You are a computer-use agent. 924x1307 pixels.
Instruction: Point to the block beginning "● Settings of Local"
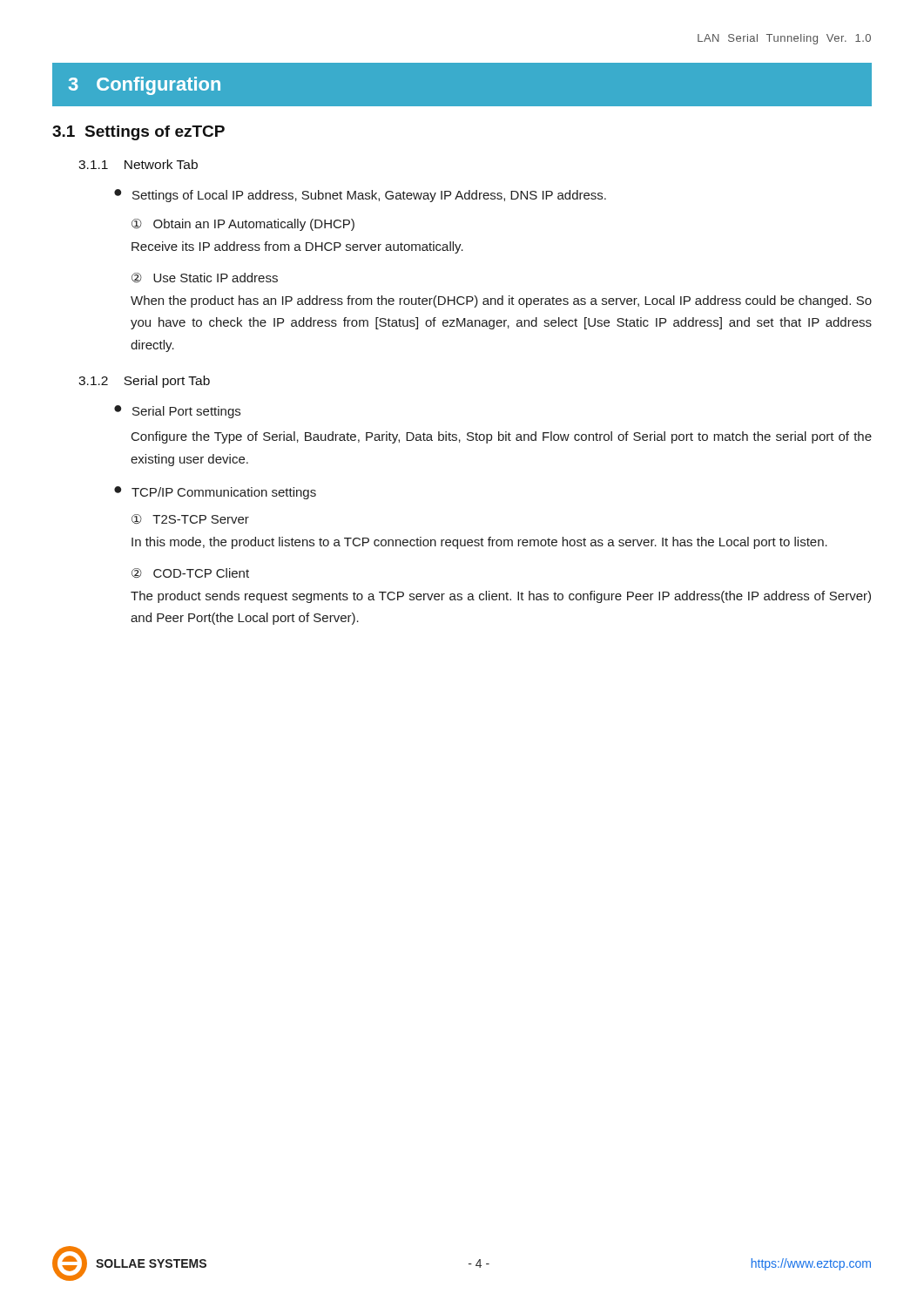(360, 195)
